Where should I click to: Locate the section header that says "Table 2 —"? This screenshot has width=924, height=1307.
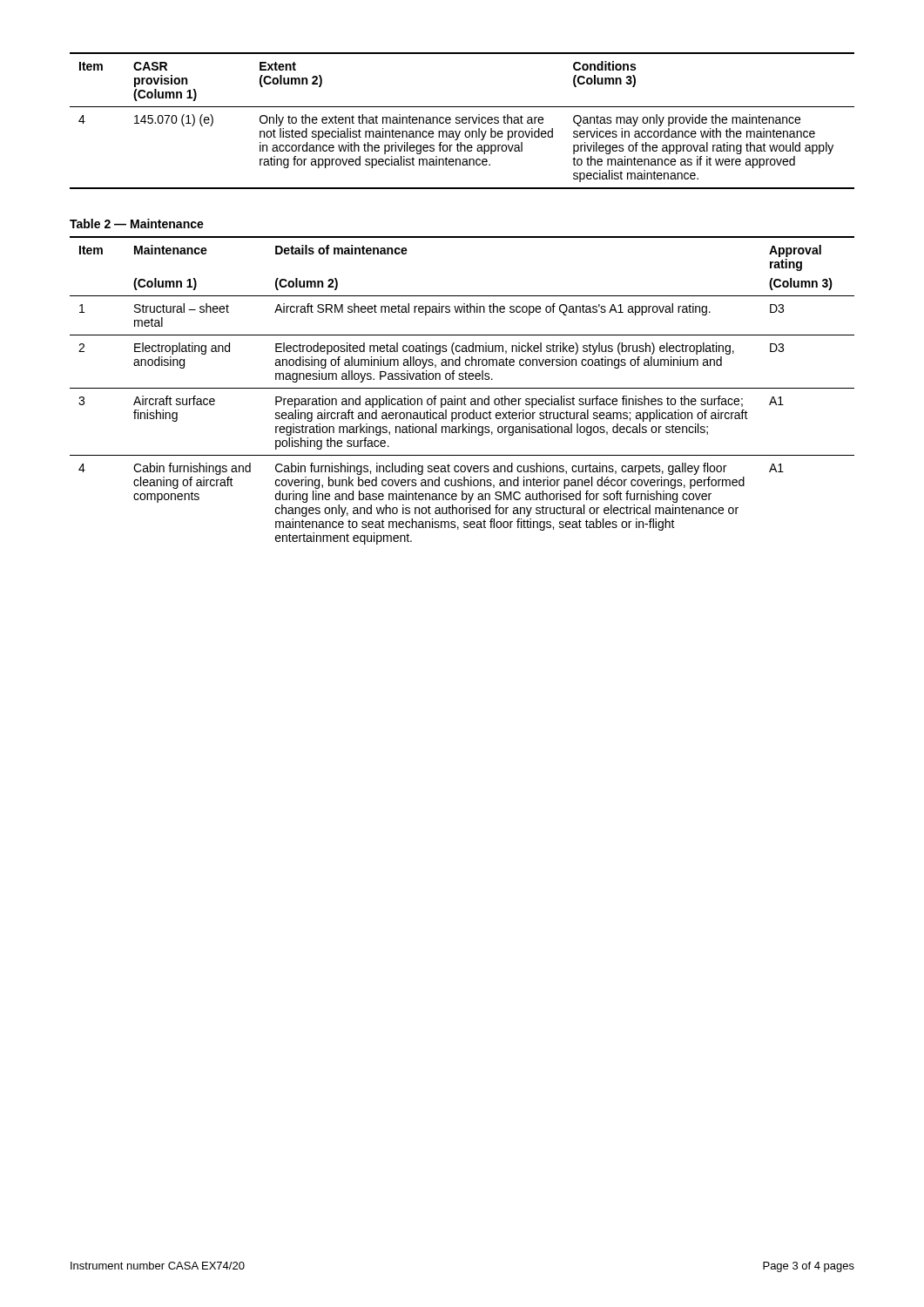pos(137,224)
